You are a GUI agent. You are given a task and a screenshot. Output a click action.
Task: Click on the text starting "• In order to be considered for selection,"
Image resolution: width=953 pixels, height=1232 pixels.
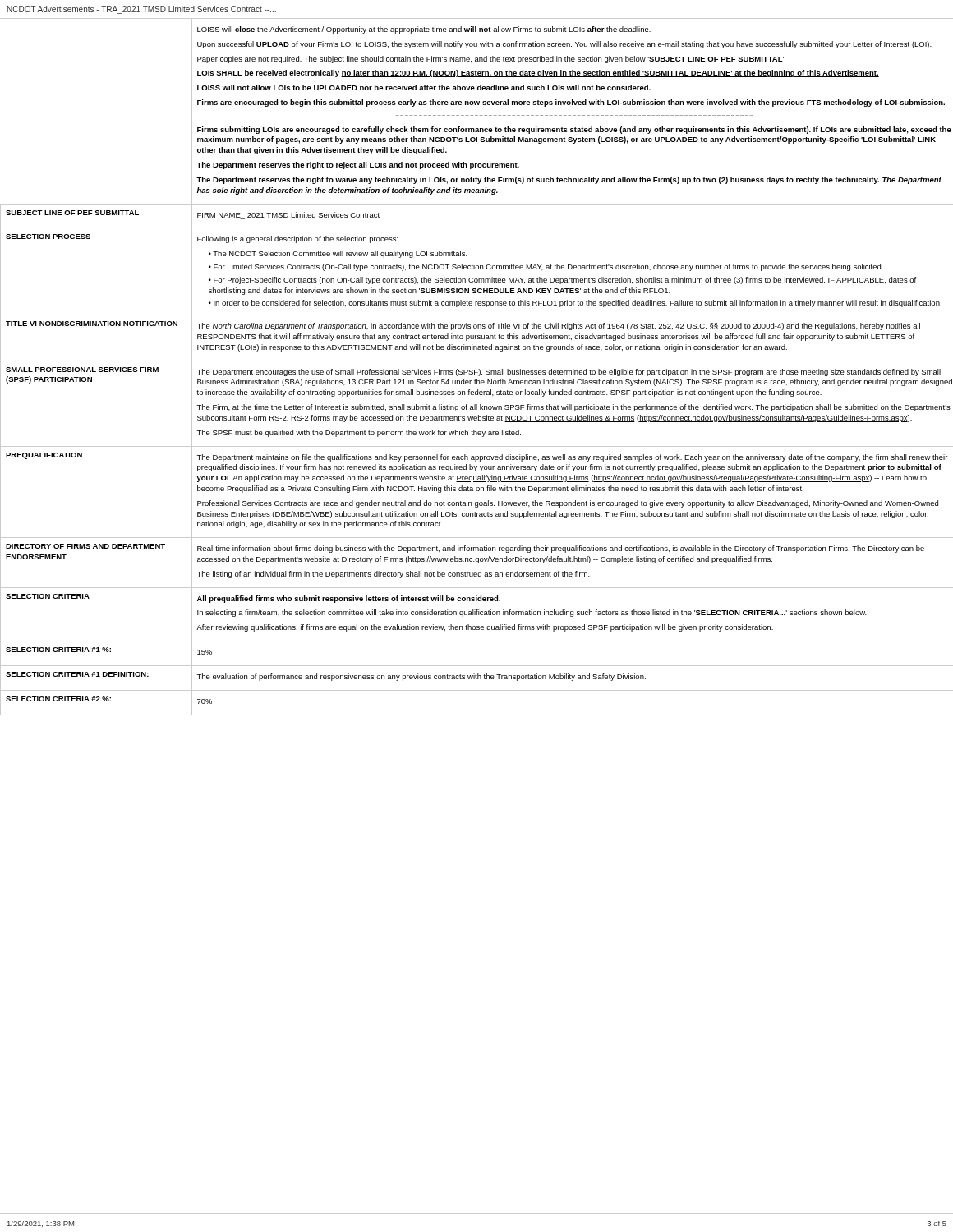click(x=575, y=303)
